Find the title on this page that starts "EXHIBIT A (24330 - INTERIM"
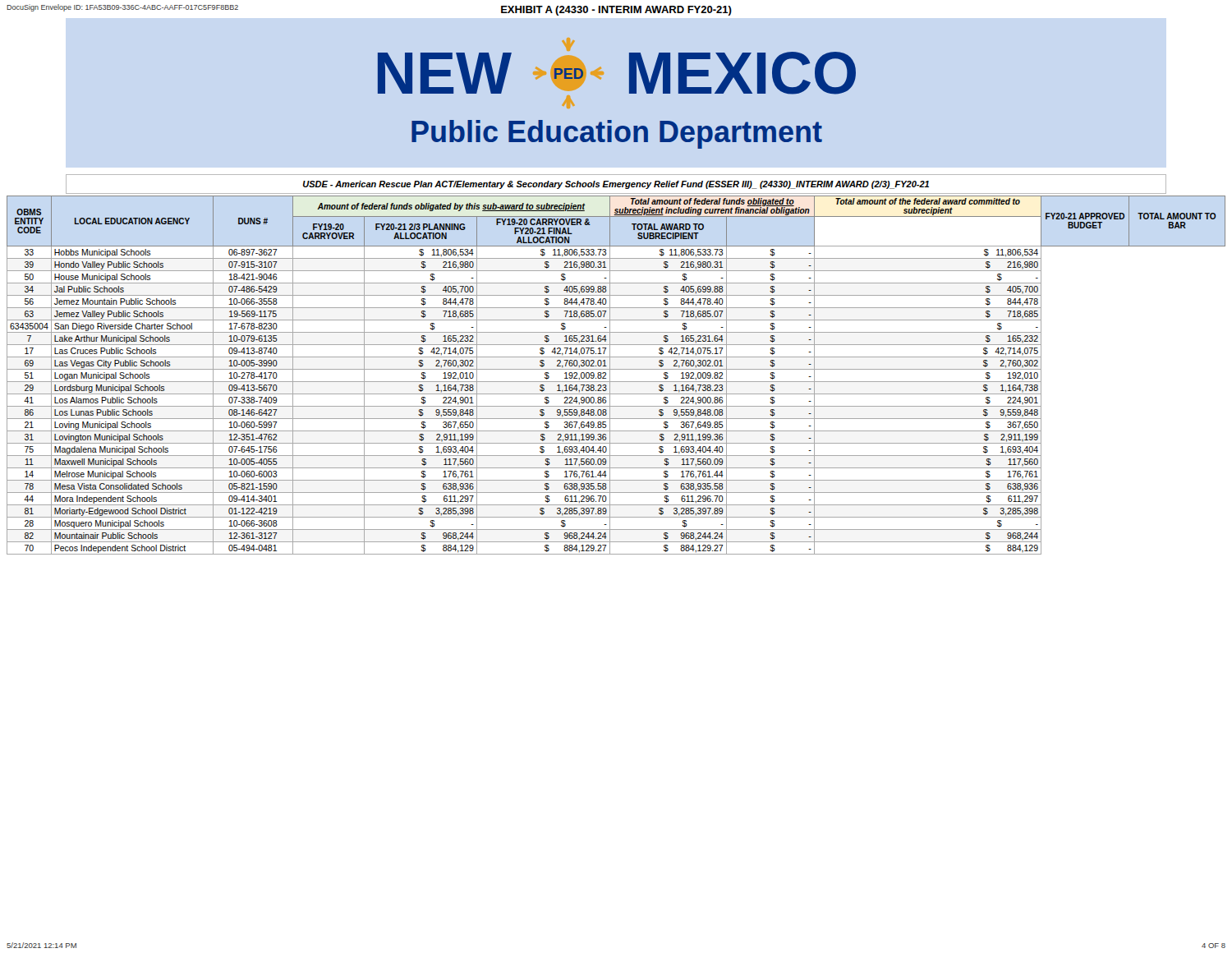The width and height of the screenshot is (1232, 953). pyautogui.click(x=616, y=9)
